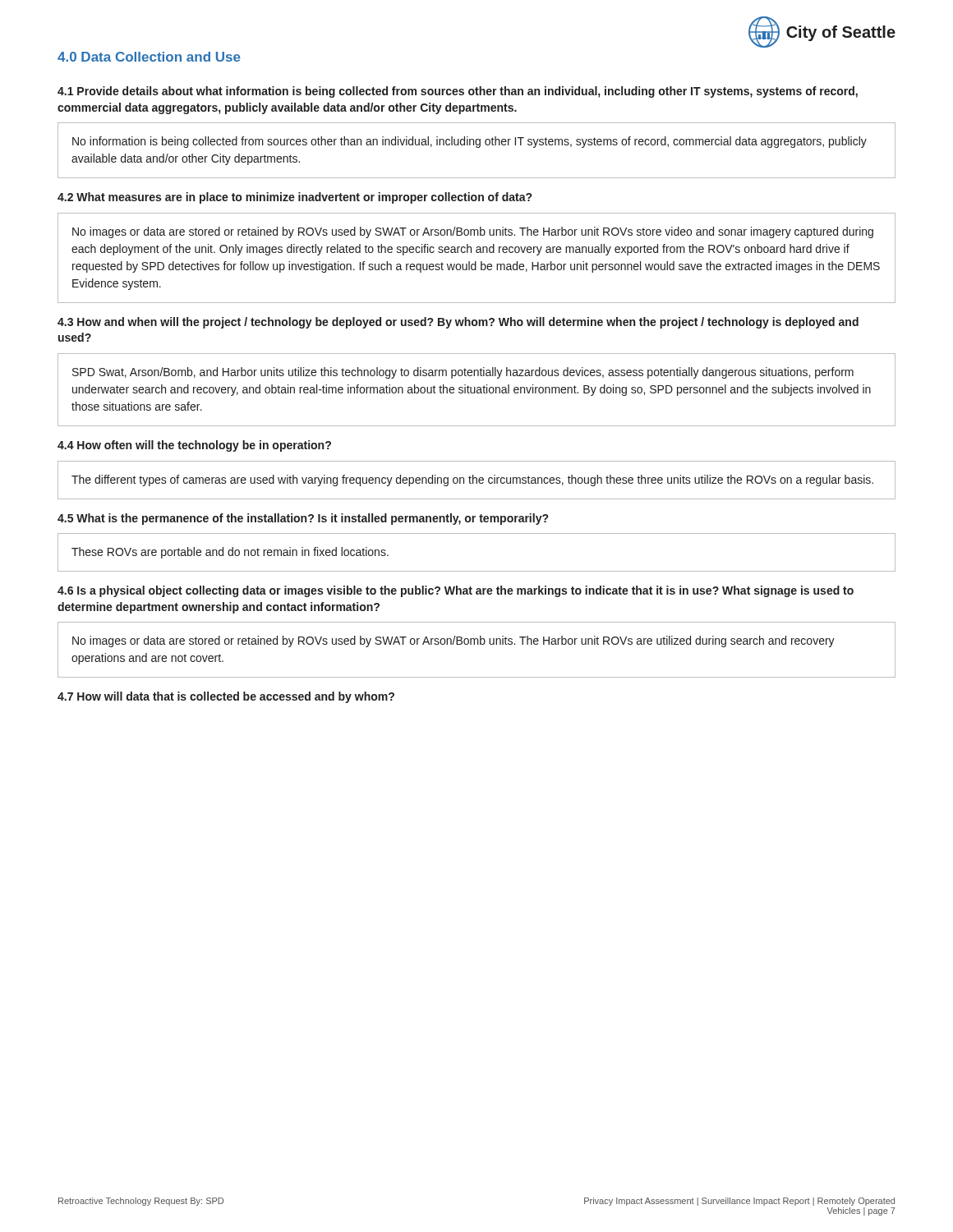
Task: Find the block on this page that starts "2 What measures are in place to minimize"
Action: tap(295, 197)
